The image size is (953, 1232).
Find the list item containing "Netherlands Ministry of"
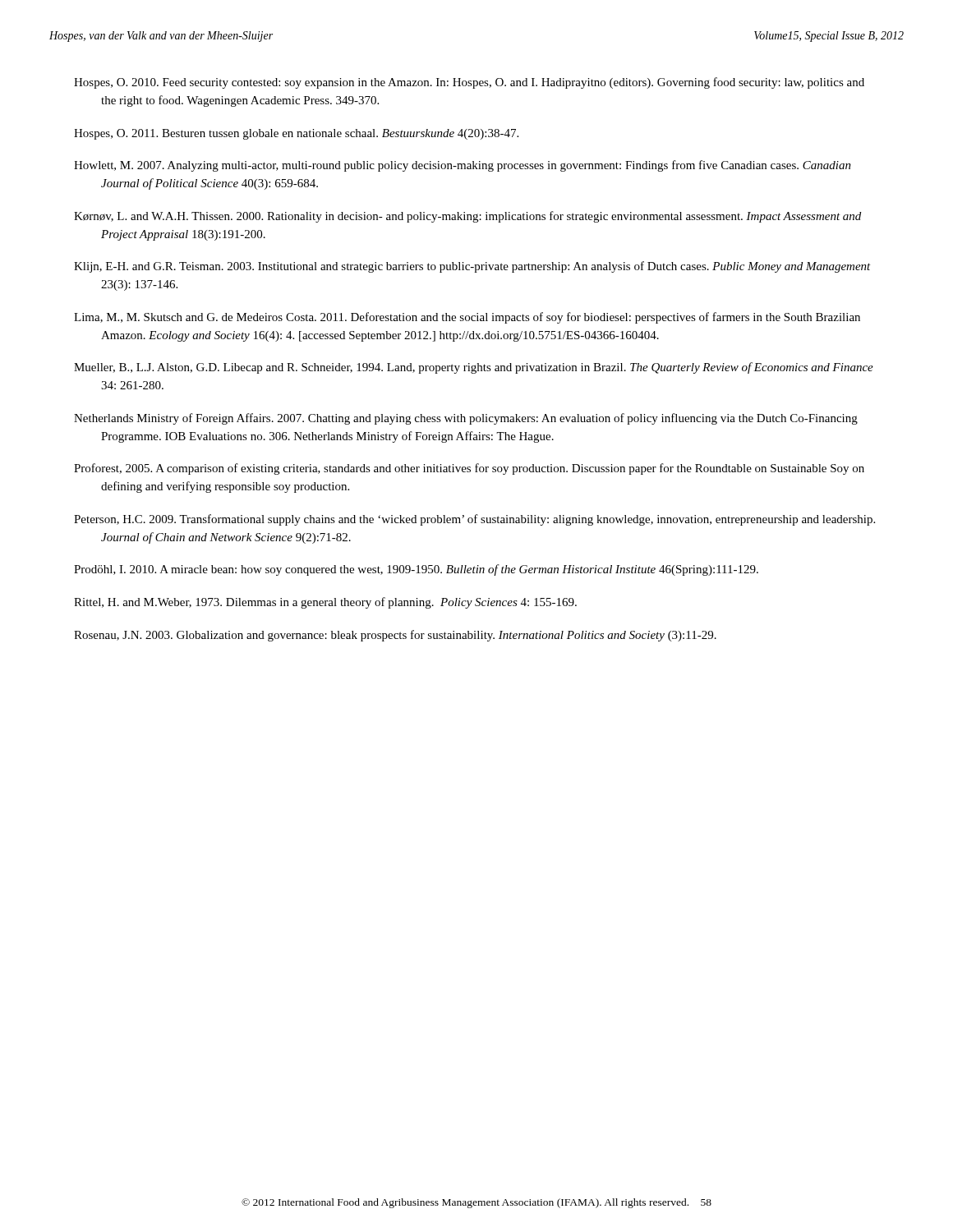[x=466, y=427]
